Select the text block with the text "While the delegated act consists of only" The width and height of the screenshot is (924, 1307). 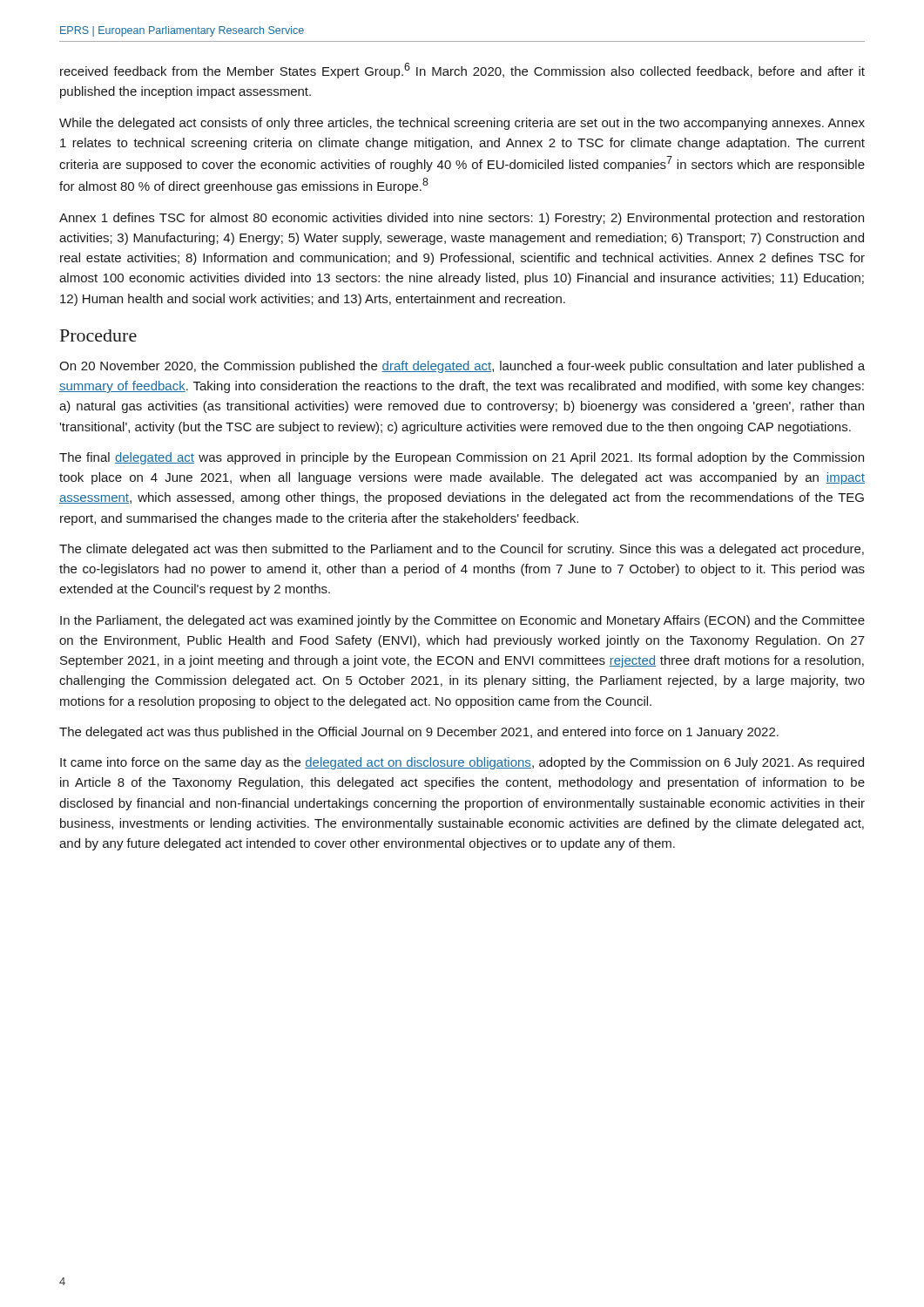pos(462,154)
